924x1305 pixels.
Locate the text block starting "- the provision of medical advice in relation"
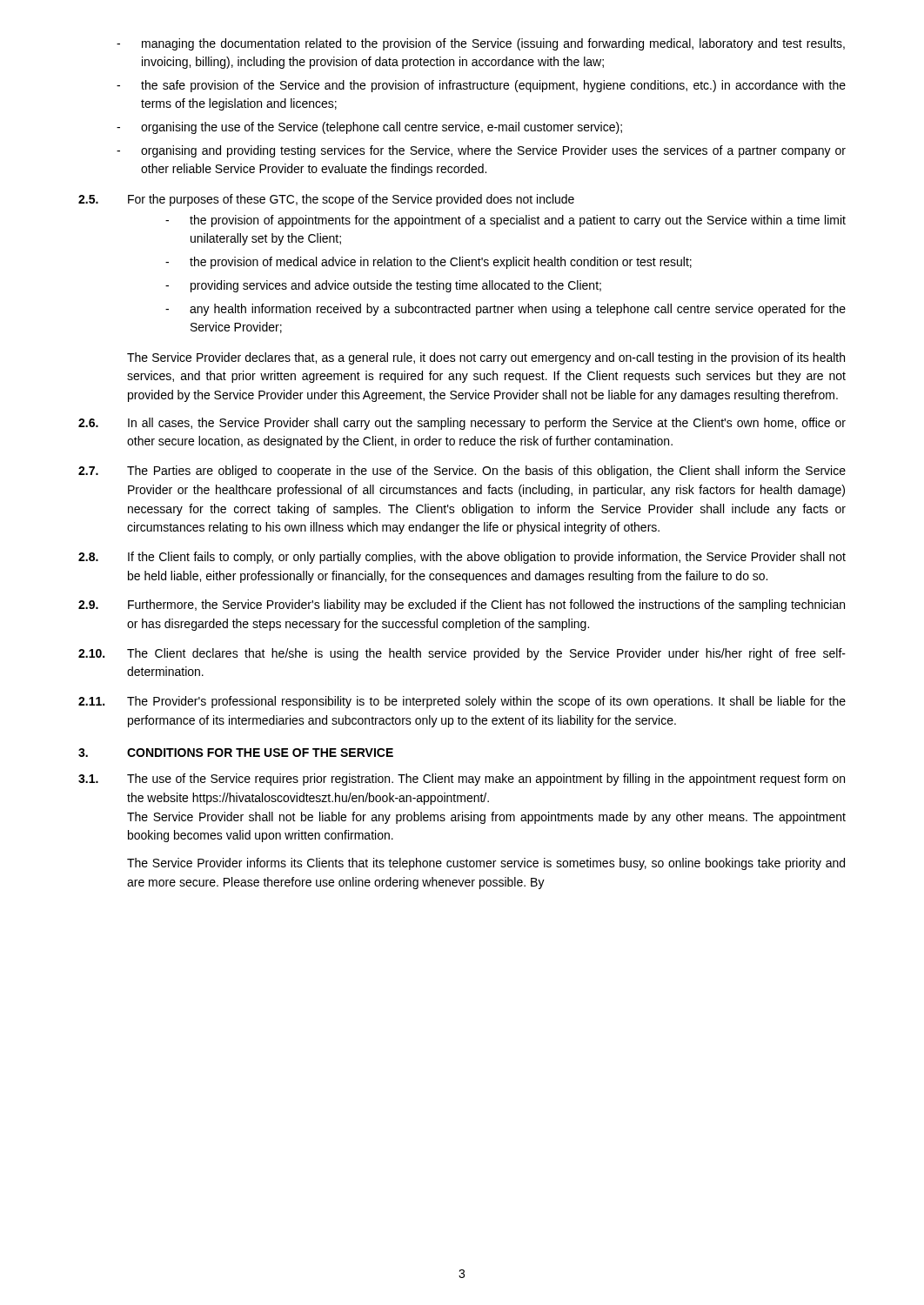(504, 262)
